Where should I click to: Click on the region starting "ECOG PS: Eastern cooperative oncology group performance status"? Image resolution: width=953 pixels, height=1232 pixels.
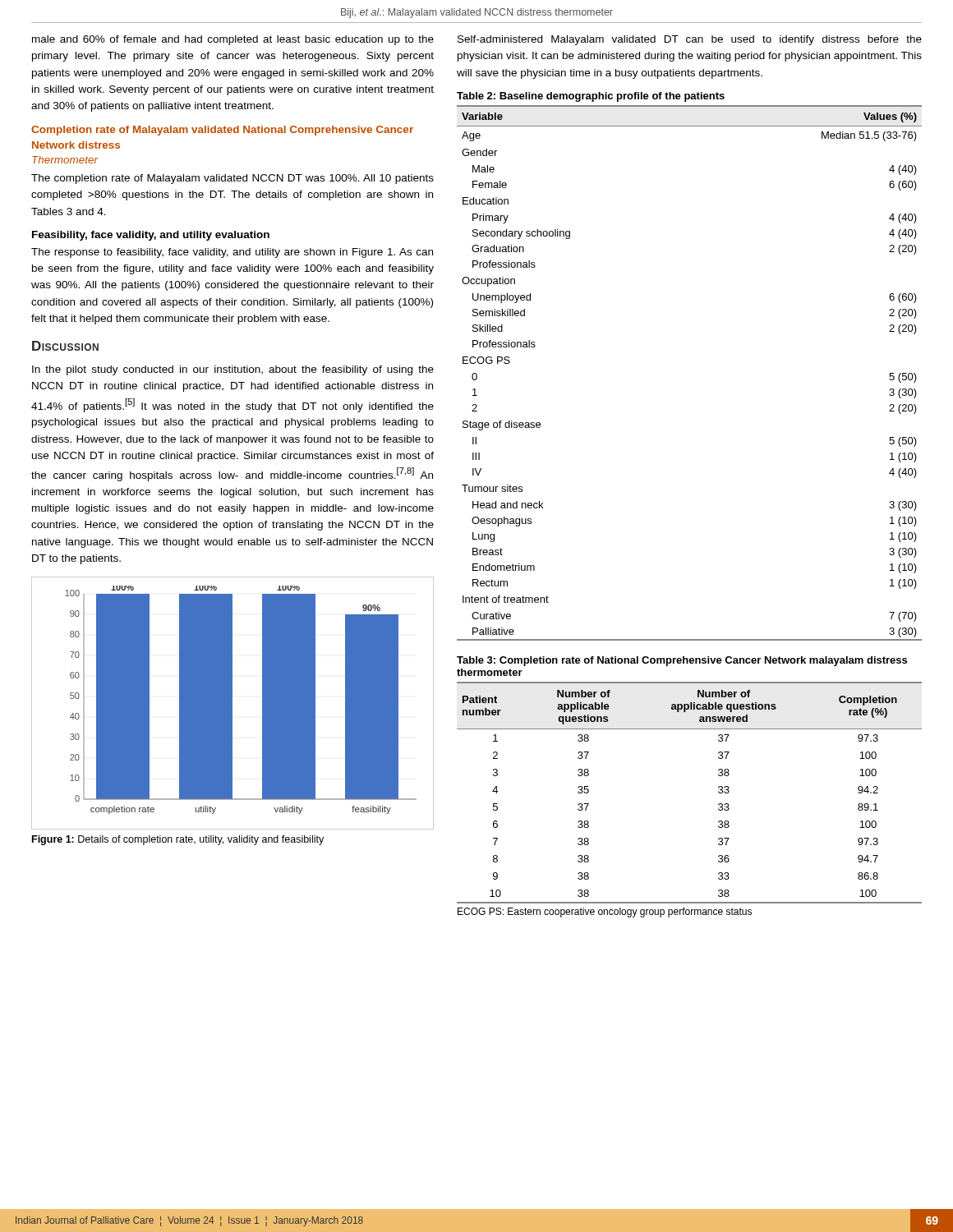[604, 911]
